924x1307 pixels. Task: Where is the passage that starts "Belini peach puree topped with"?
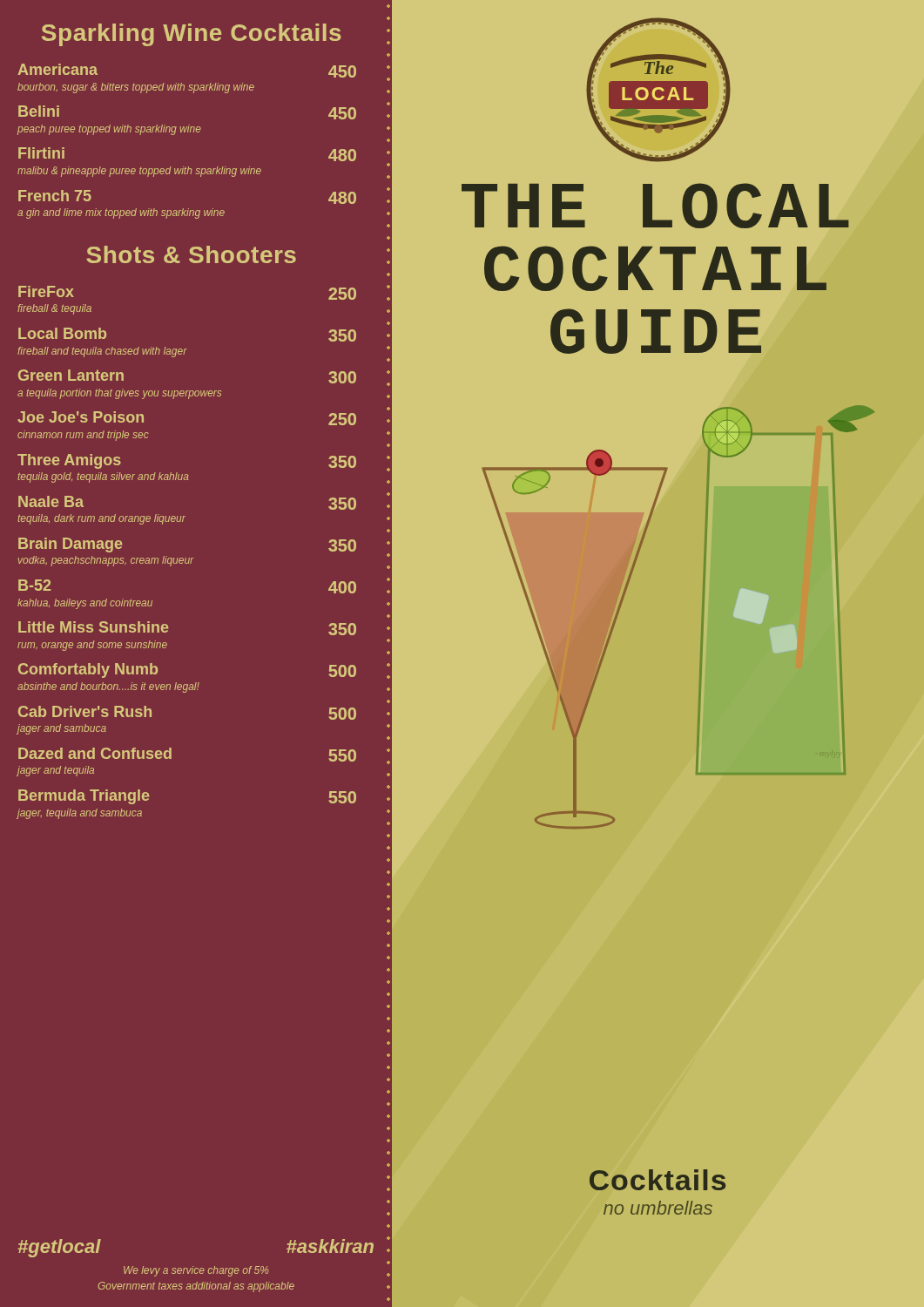pyautogui.click(x=187, y=120)
